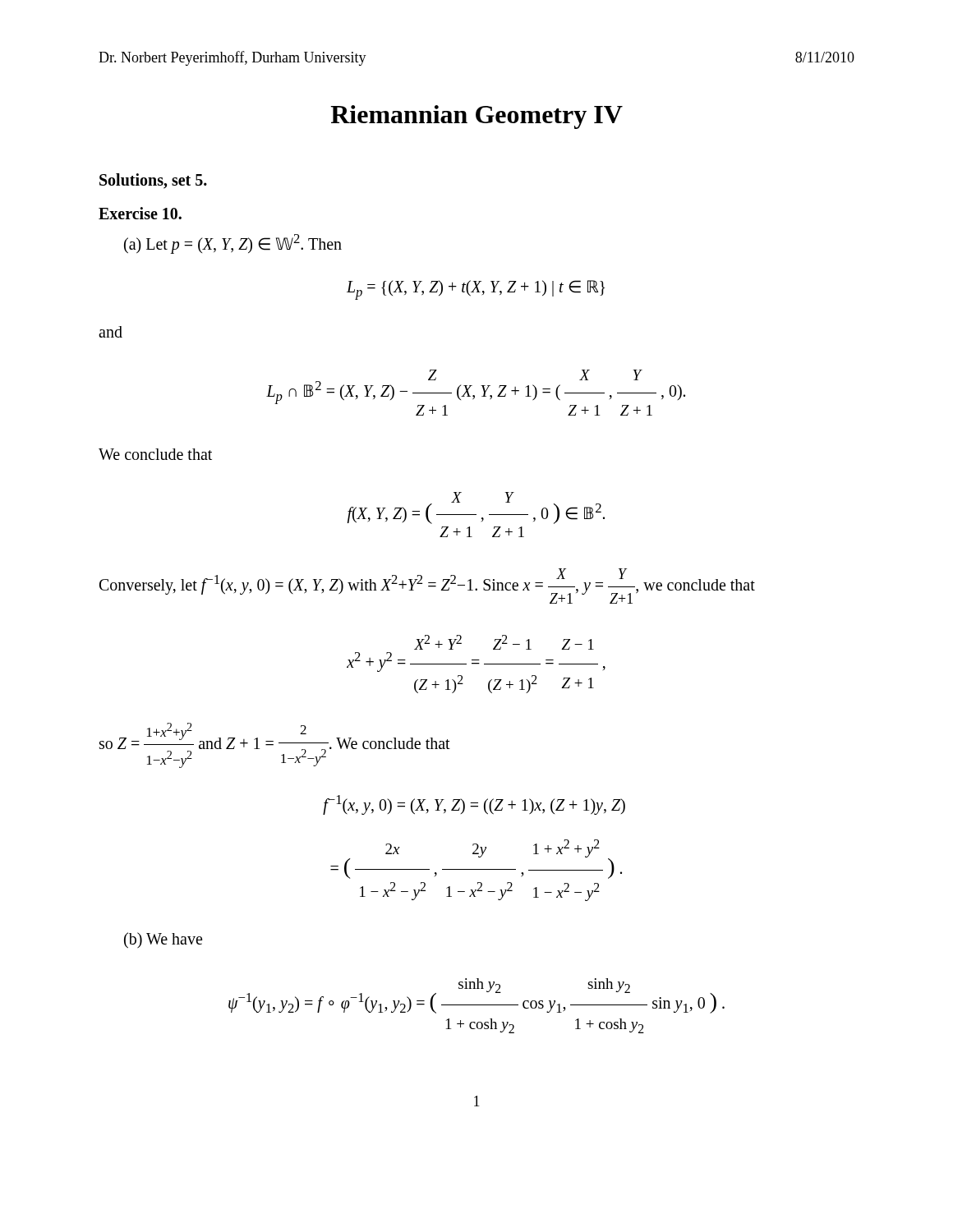
Task: Find "Solutions, set 5." on this page
Action: click(153, 180)
